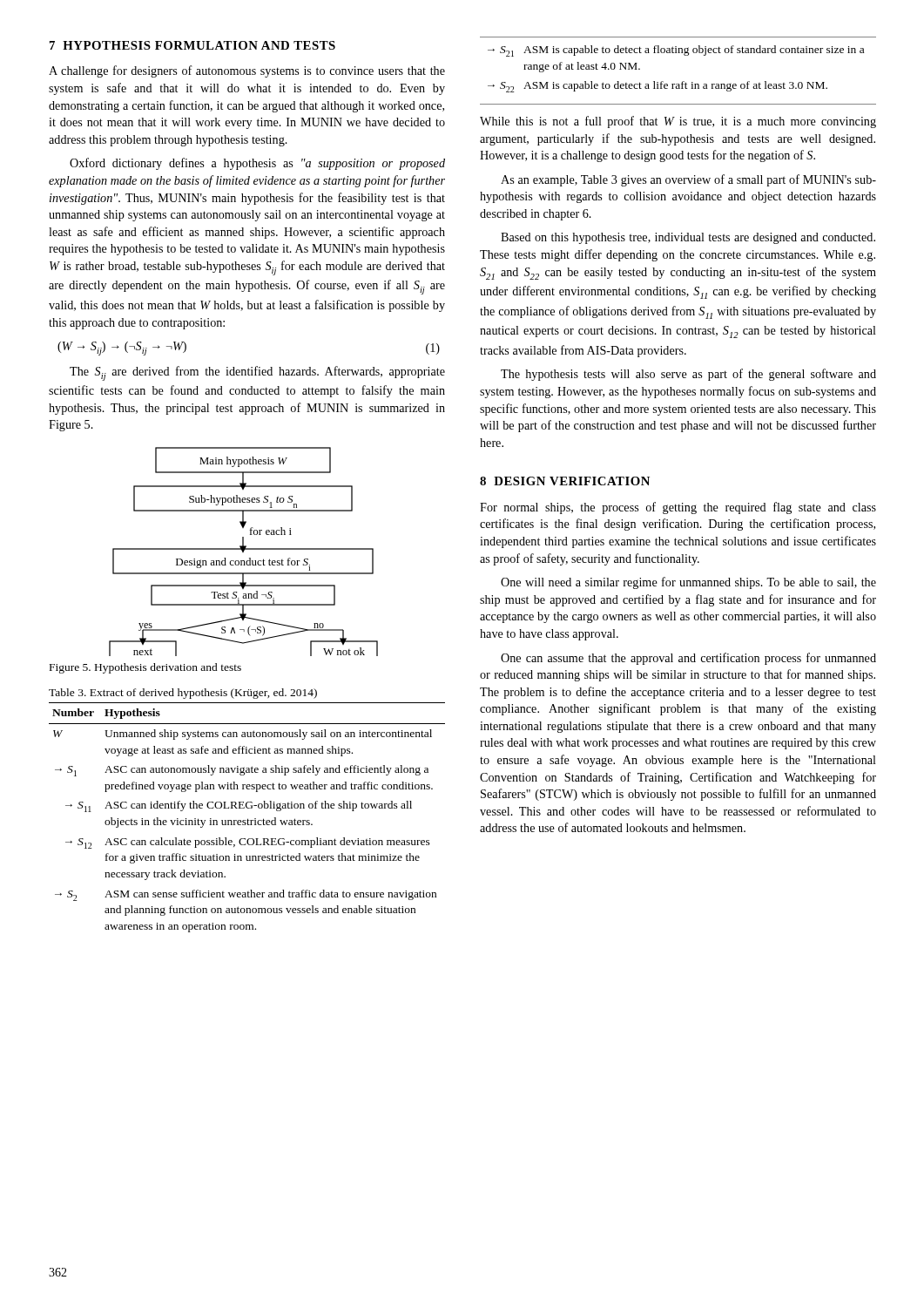Locate the text block starting "Table 3. Extract of"

(x=247, y=693)
